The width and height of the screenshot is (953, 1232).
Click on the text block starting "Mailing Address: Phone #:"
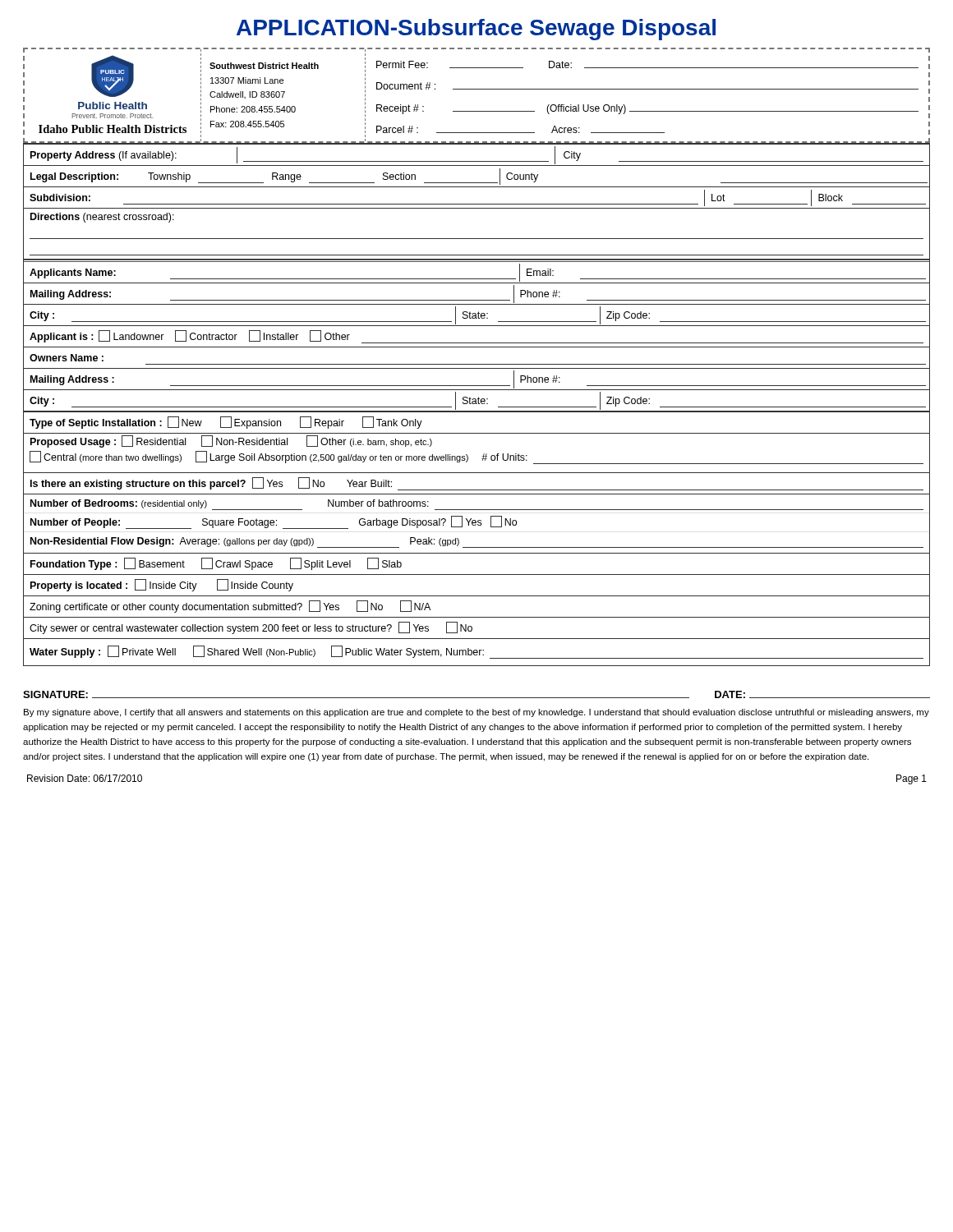coord(476,294)
